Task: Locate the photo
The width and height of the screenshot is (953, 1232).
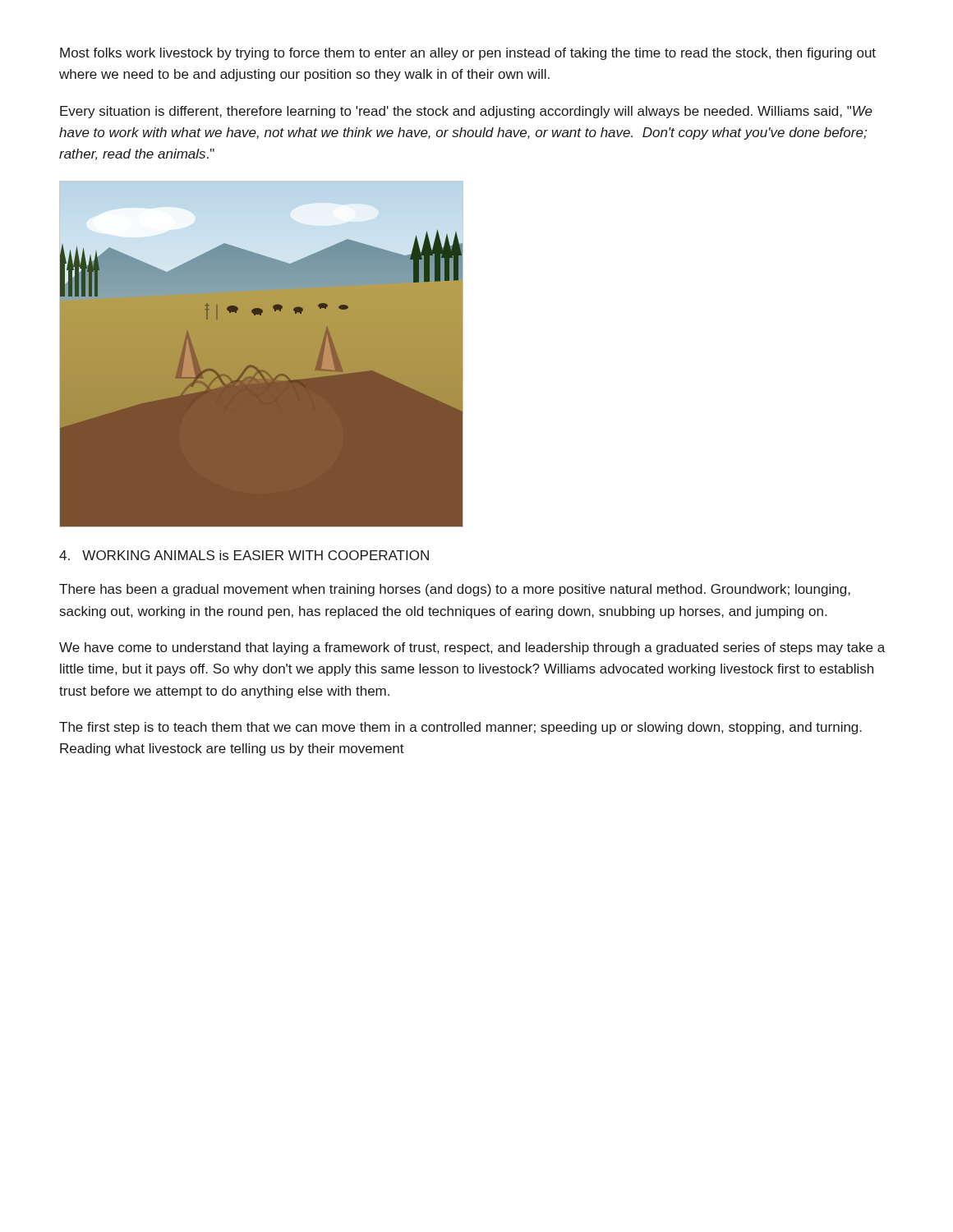Action: point(476,354)
